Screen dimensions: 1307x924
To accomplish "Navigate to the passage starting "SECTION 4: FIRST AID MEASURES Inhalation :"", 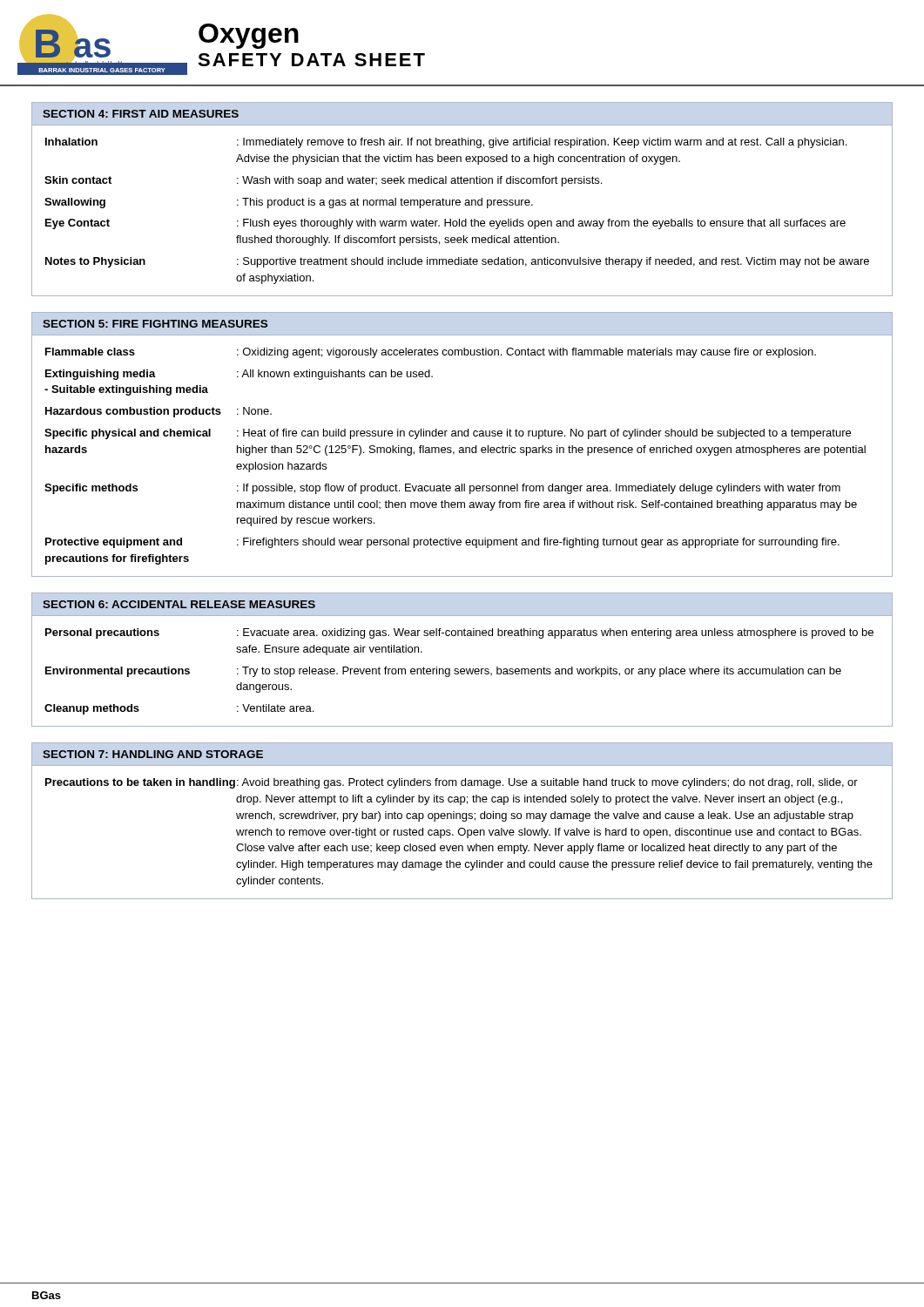I will 462,199.
